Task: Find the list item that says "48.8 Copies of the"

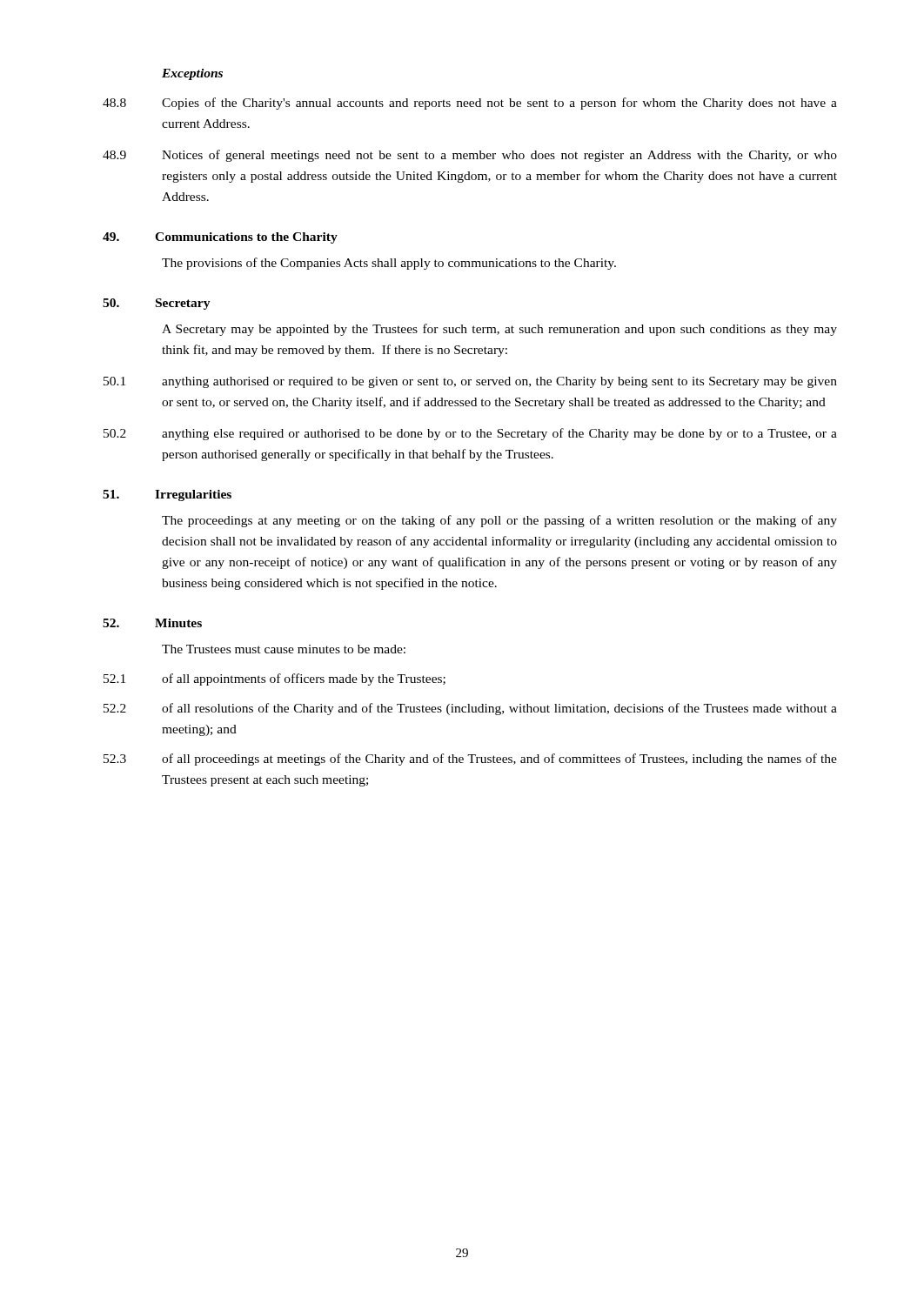Action: pos(470,113)
